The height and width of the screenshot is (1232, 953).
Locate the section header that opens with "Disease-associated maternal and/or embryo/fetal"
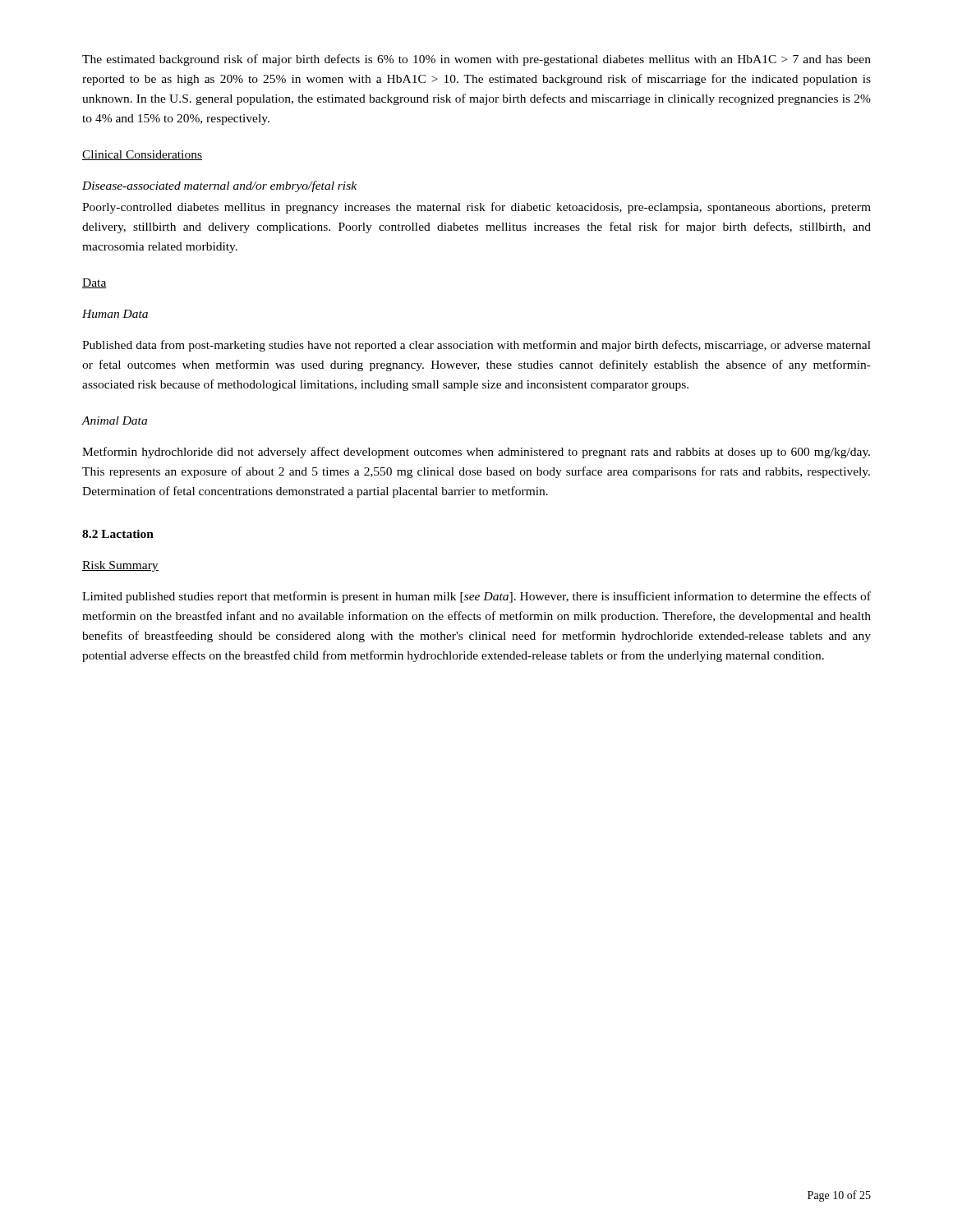point(219,185)
